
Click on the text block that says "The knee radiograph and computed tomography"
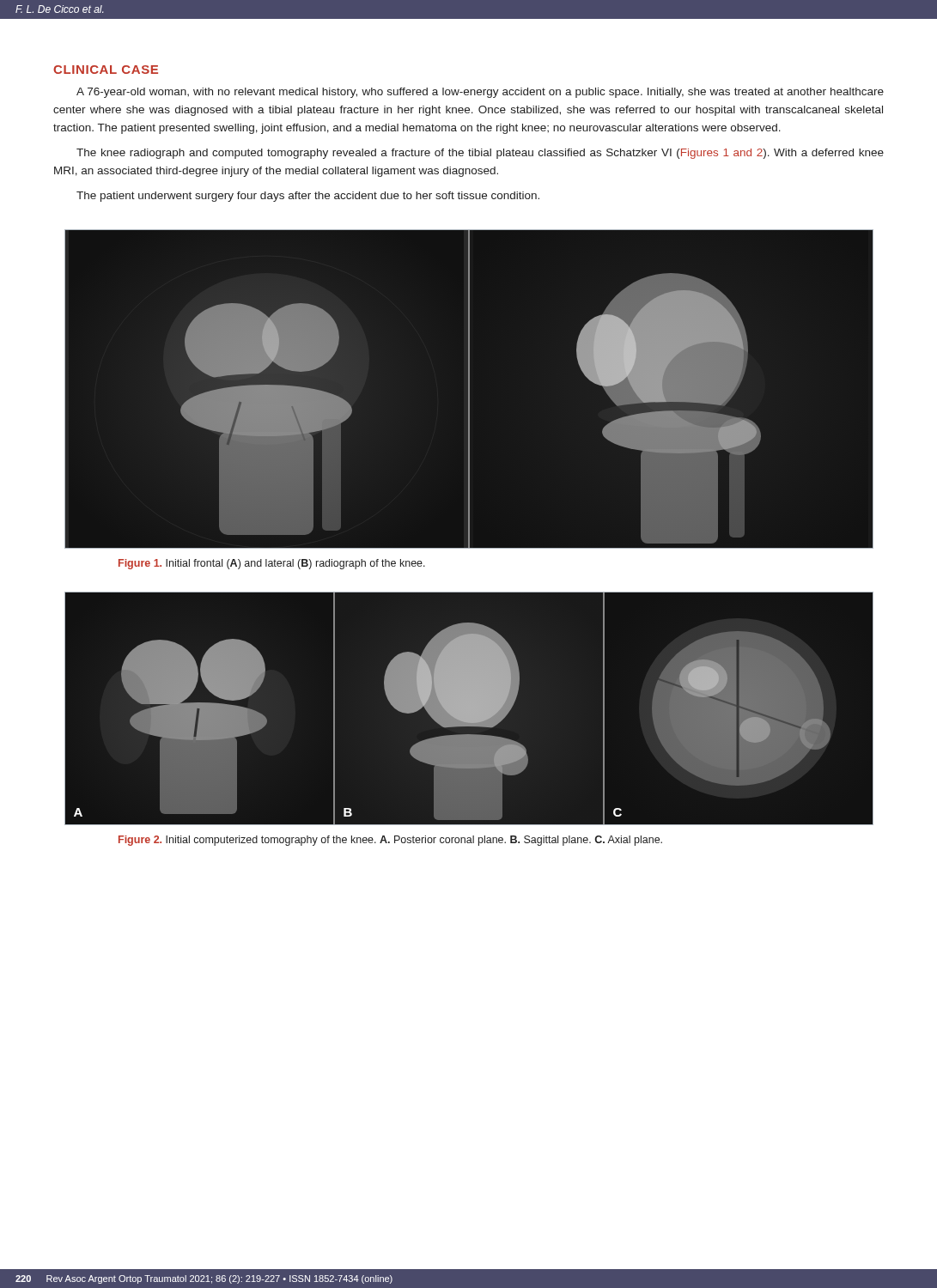(468, 162)
